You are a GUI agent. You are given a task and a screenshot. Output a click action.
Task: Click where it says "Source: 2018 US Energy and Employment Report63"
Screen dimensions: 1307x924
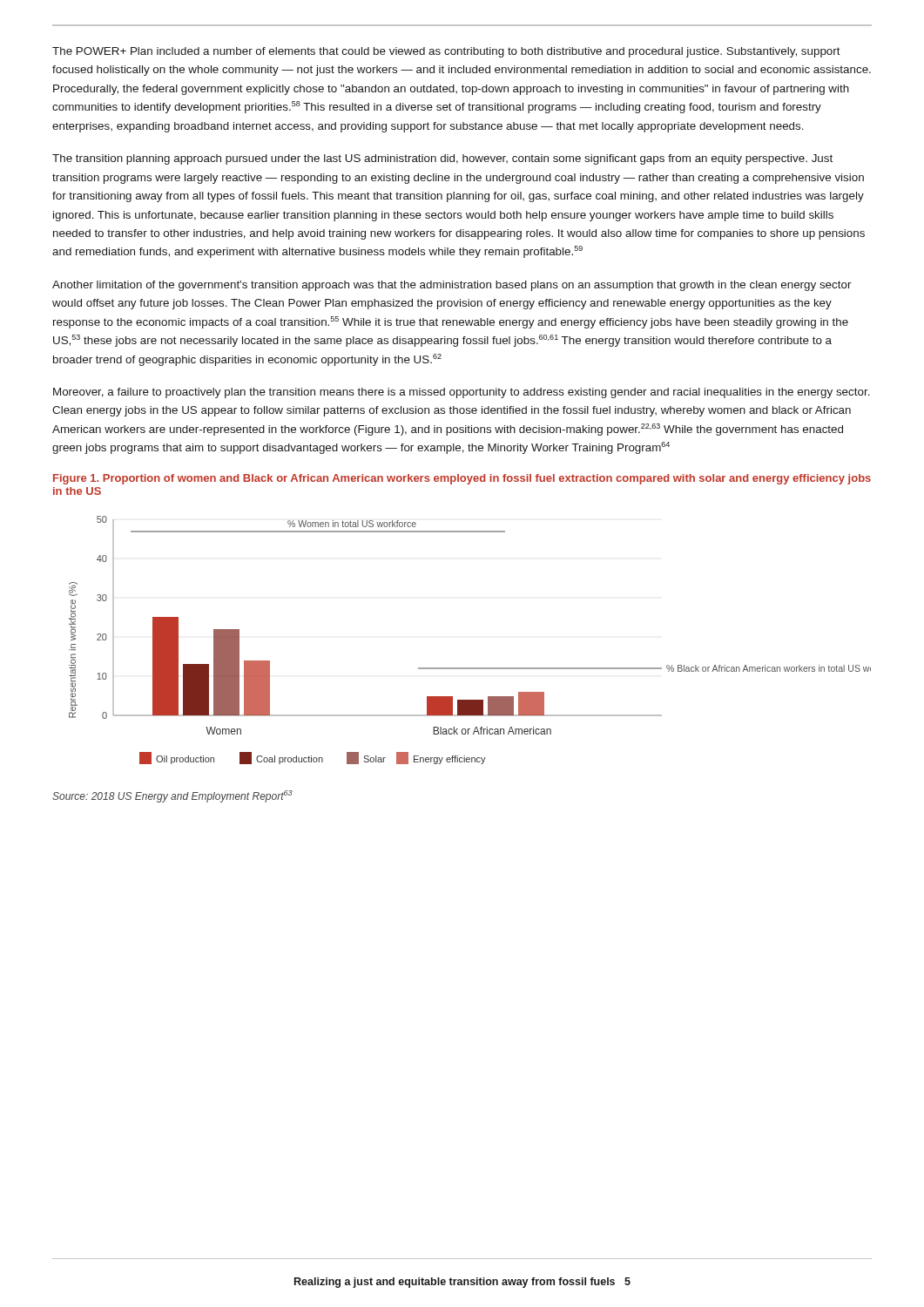pos(172,796)
